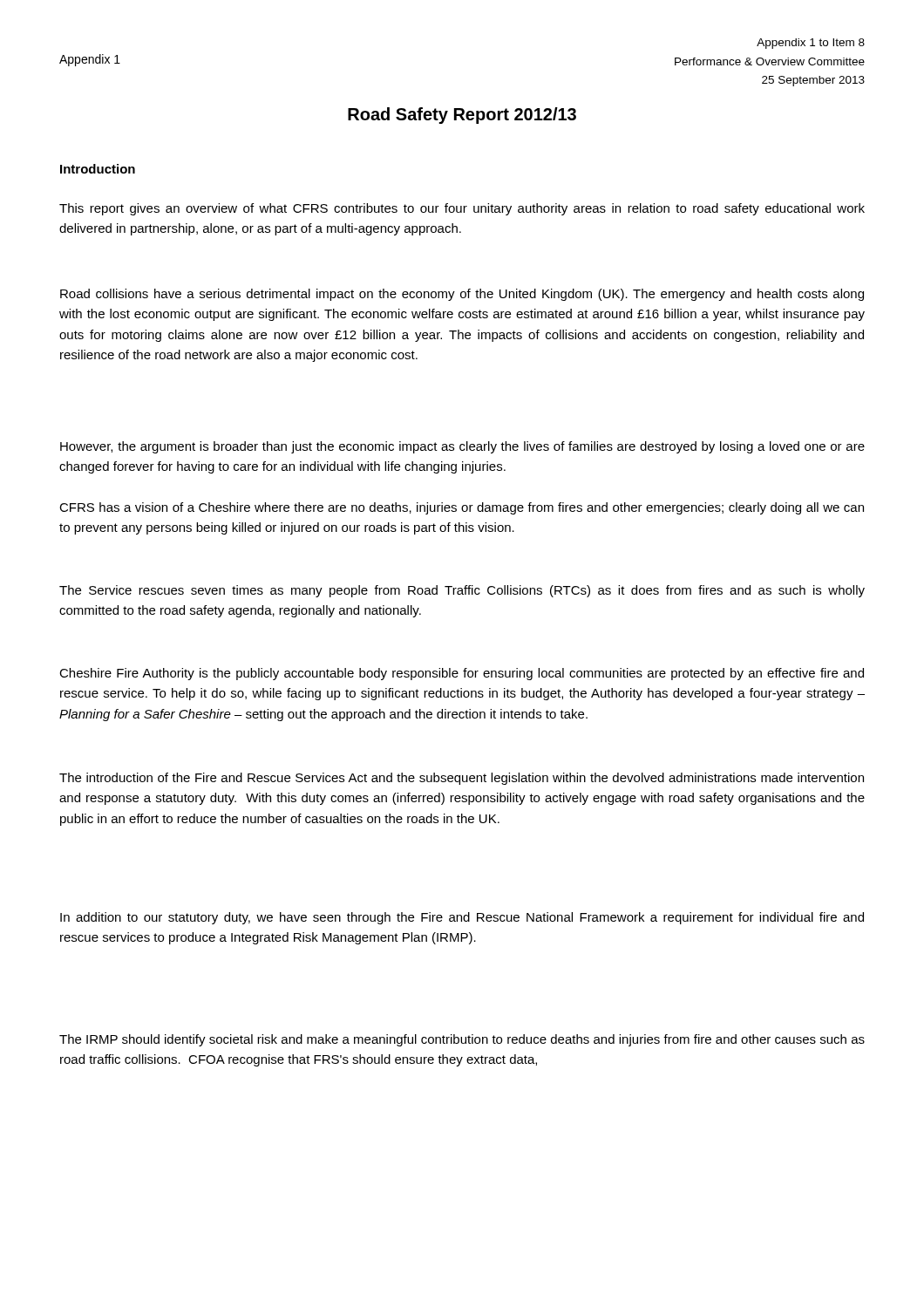Locate the block of text that opens with "The IRMP should identify societal"
924x1308 pixels.
click(462, 1049)
